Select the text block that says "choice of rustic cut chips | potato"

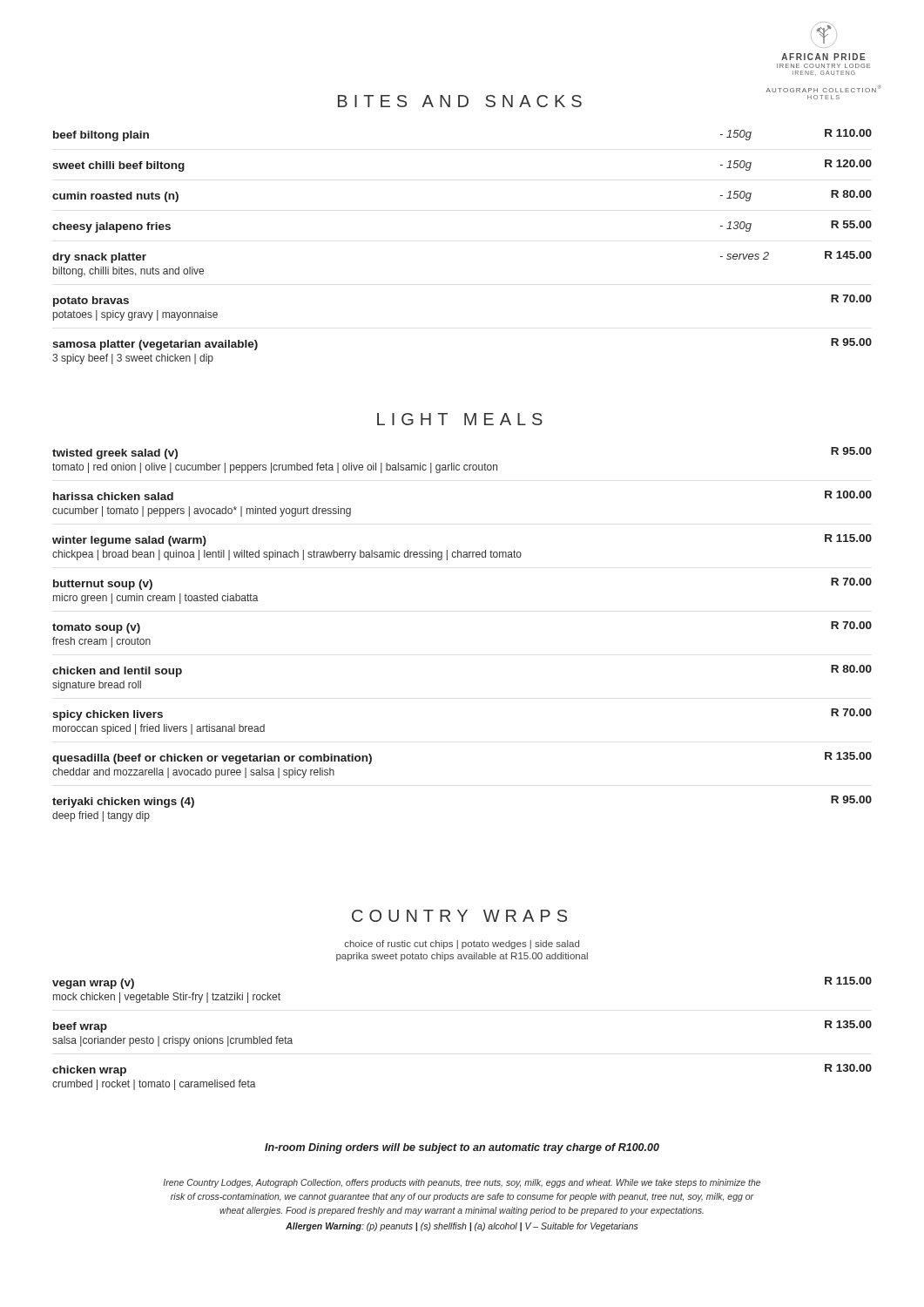pyautogui.click(x=462, y=950)
